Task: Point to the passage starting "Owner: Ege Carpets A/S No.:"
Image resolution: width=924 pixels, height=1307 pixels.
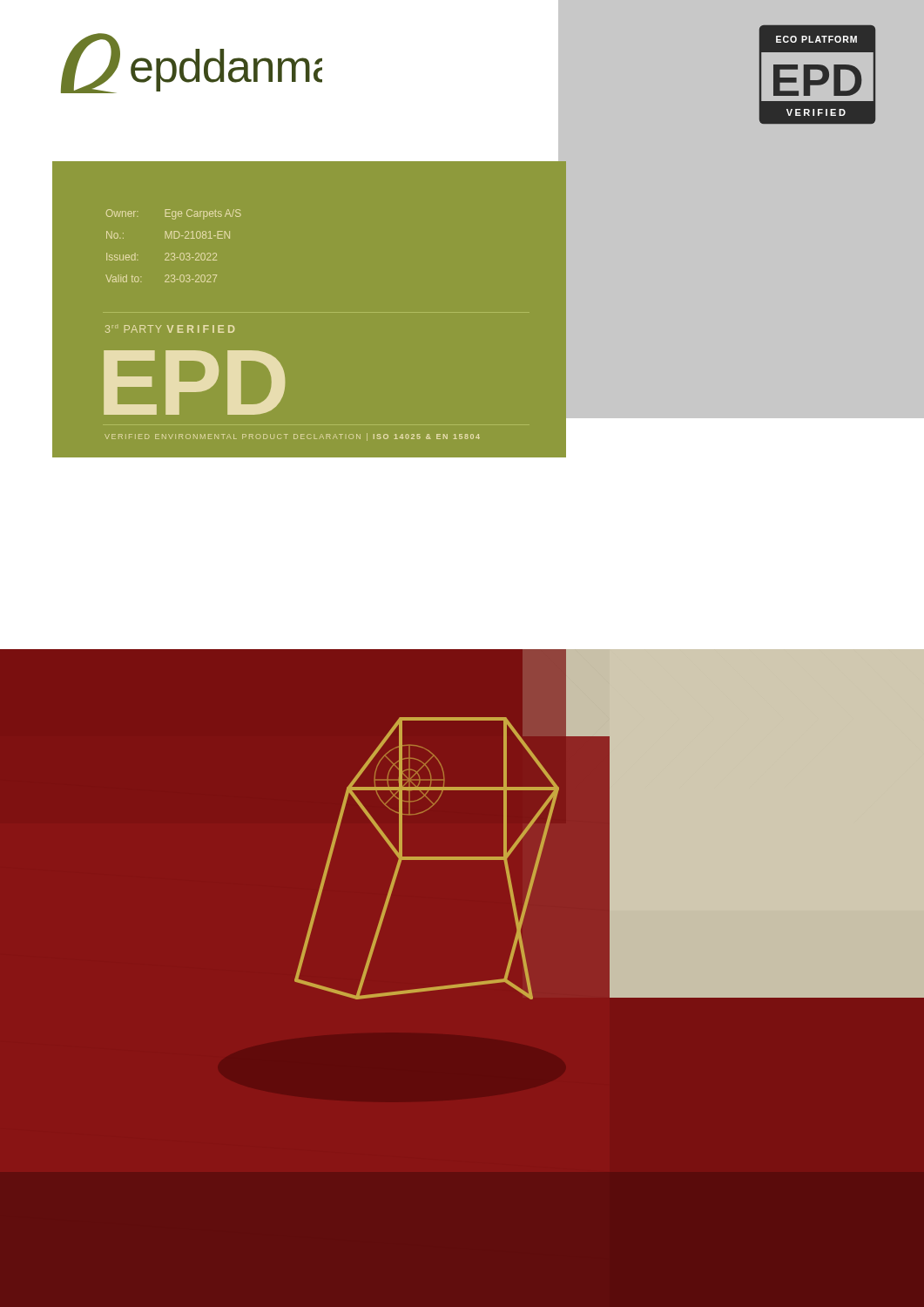Action: click(x=173, y=247)
